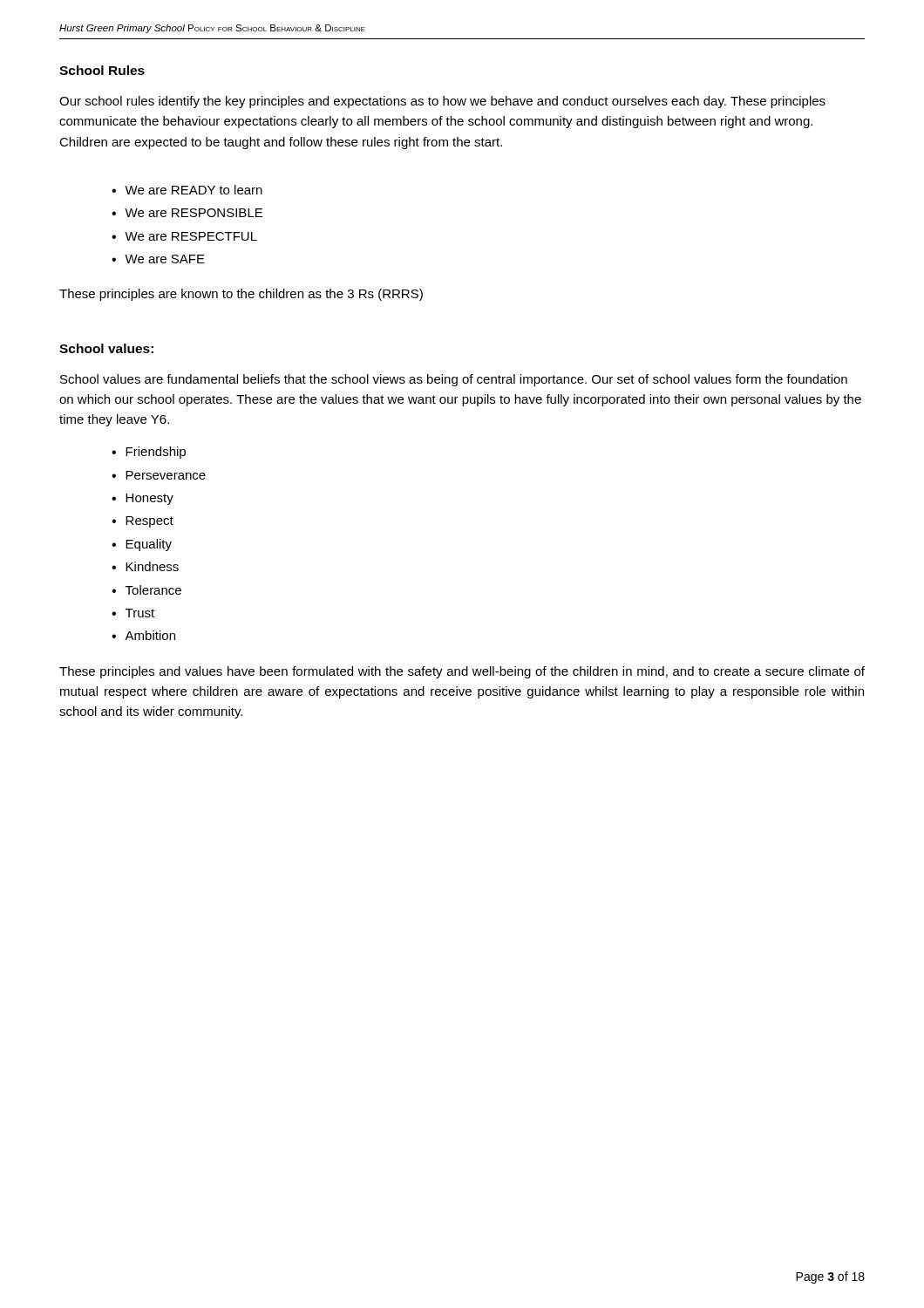Image resolution: width=924 pixels, height=1308 pixels.
Task: Locate the text block with the text "These principles are"
Action: [241, 294]
